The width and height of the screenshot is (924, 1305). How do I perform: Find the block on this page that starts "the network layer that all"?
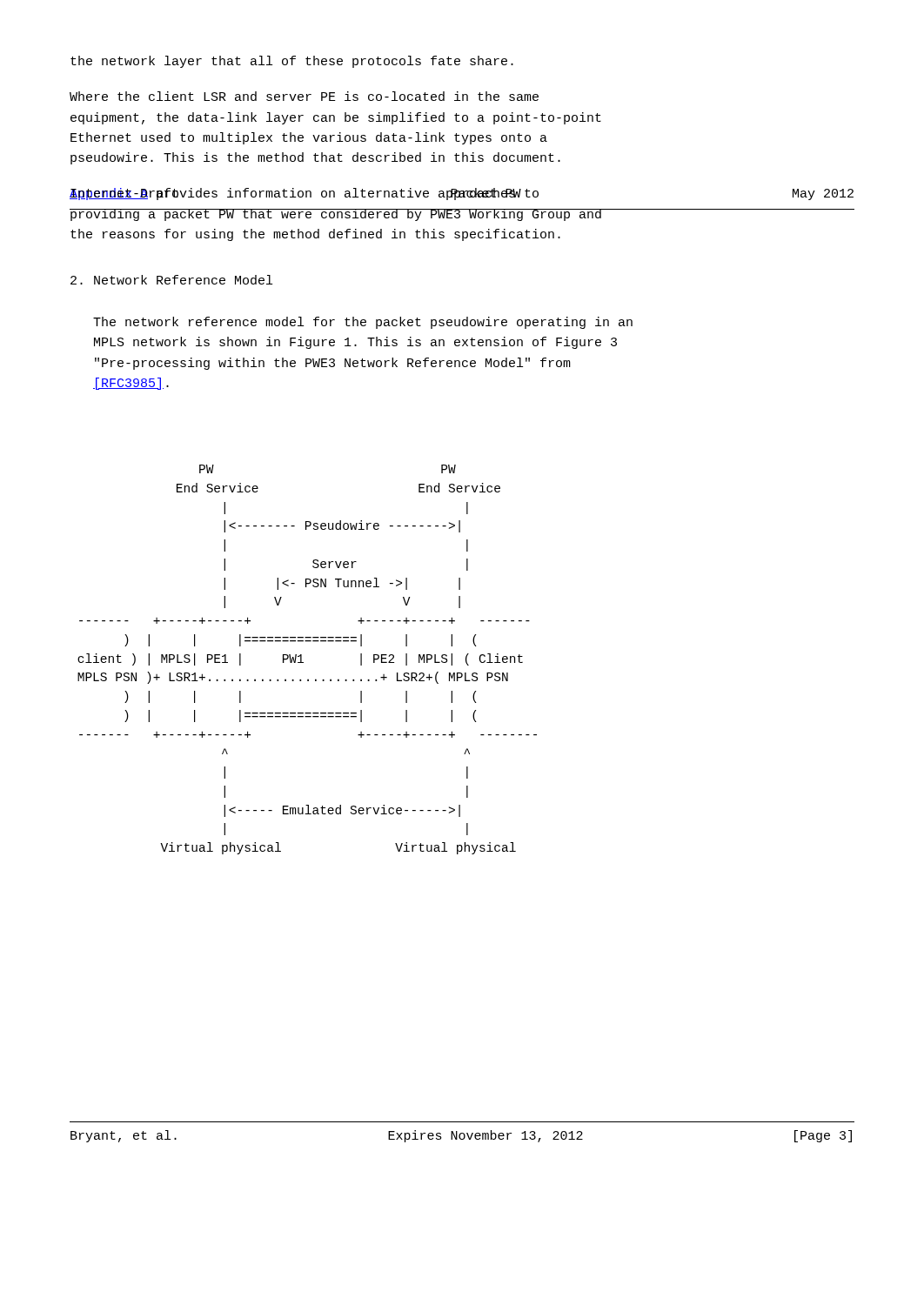tap(293, 62)
